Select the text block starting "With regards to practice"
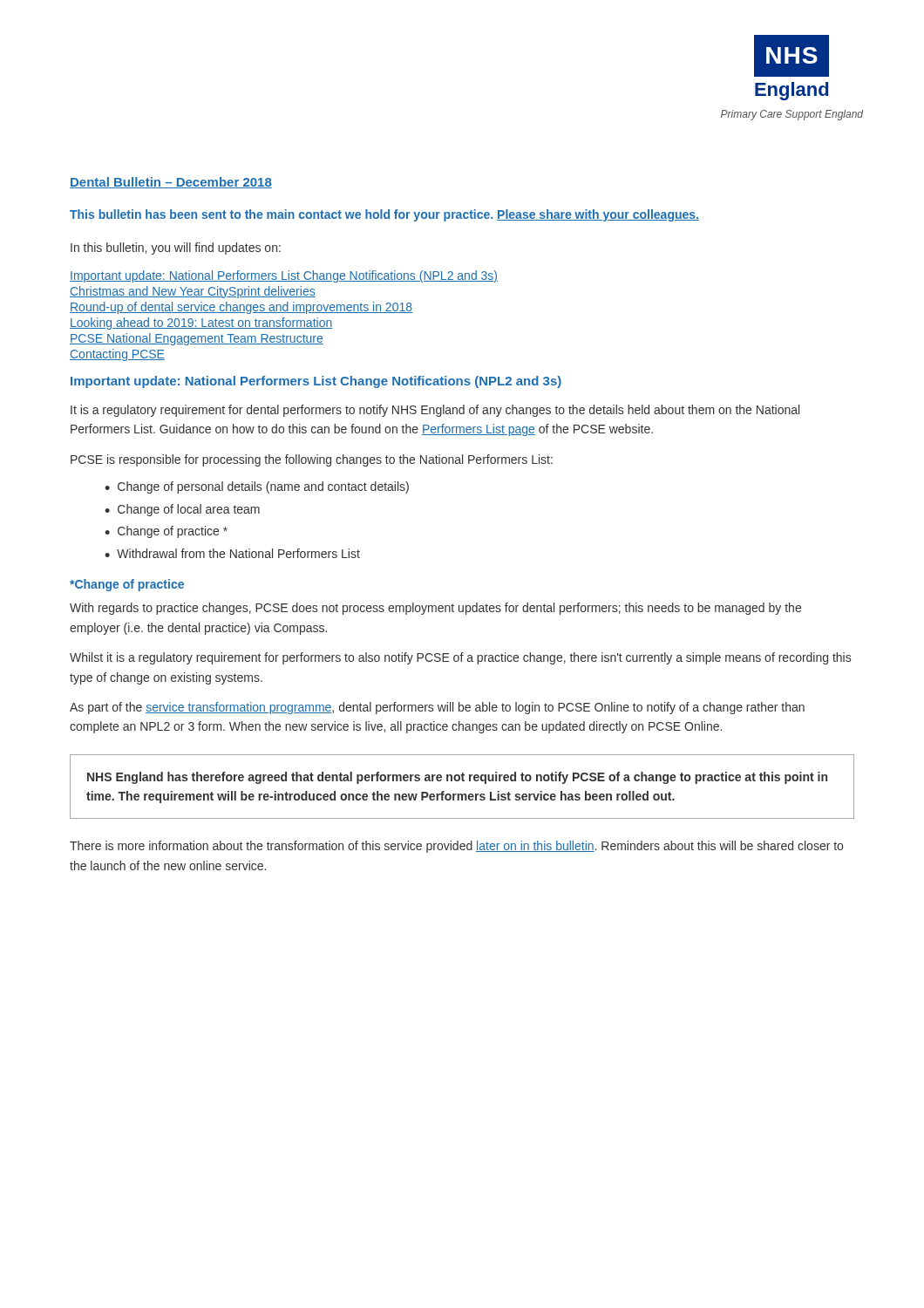Screen dimensions: 1308x924 [436, 618]
